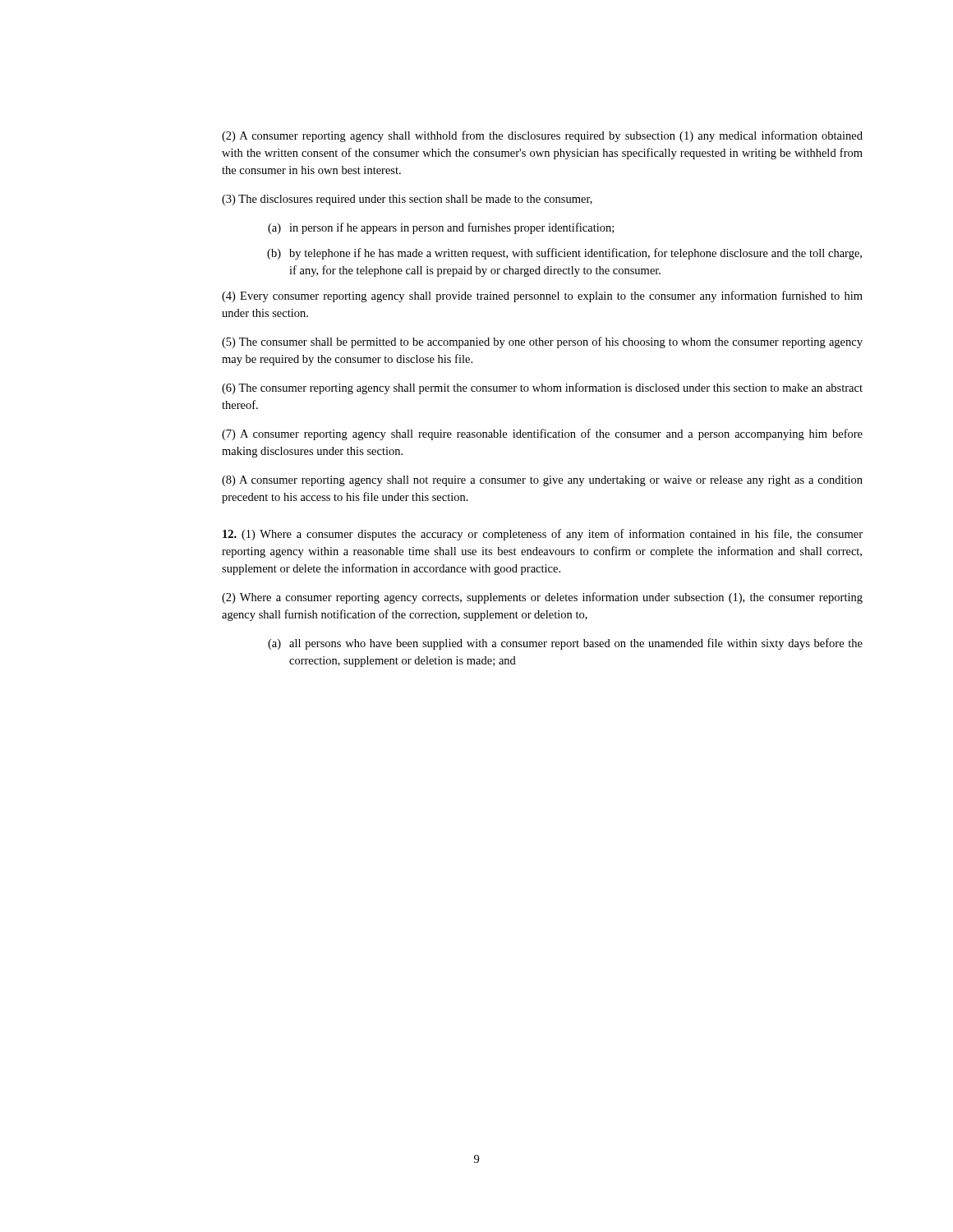Locate the text block with the text "(2) A consumer reporting agency shall withhold"

542,153
